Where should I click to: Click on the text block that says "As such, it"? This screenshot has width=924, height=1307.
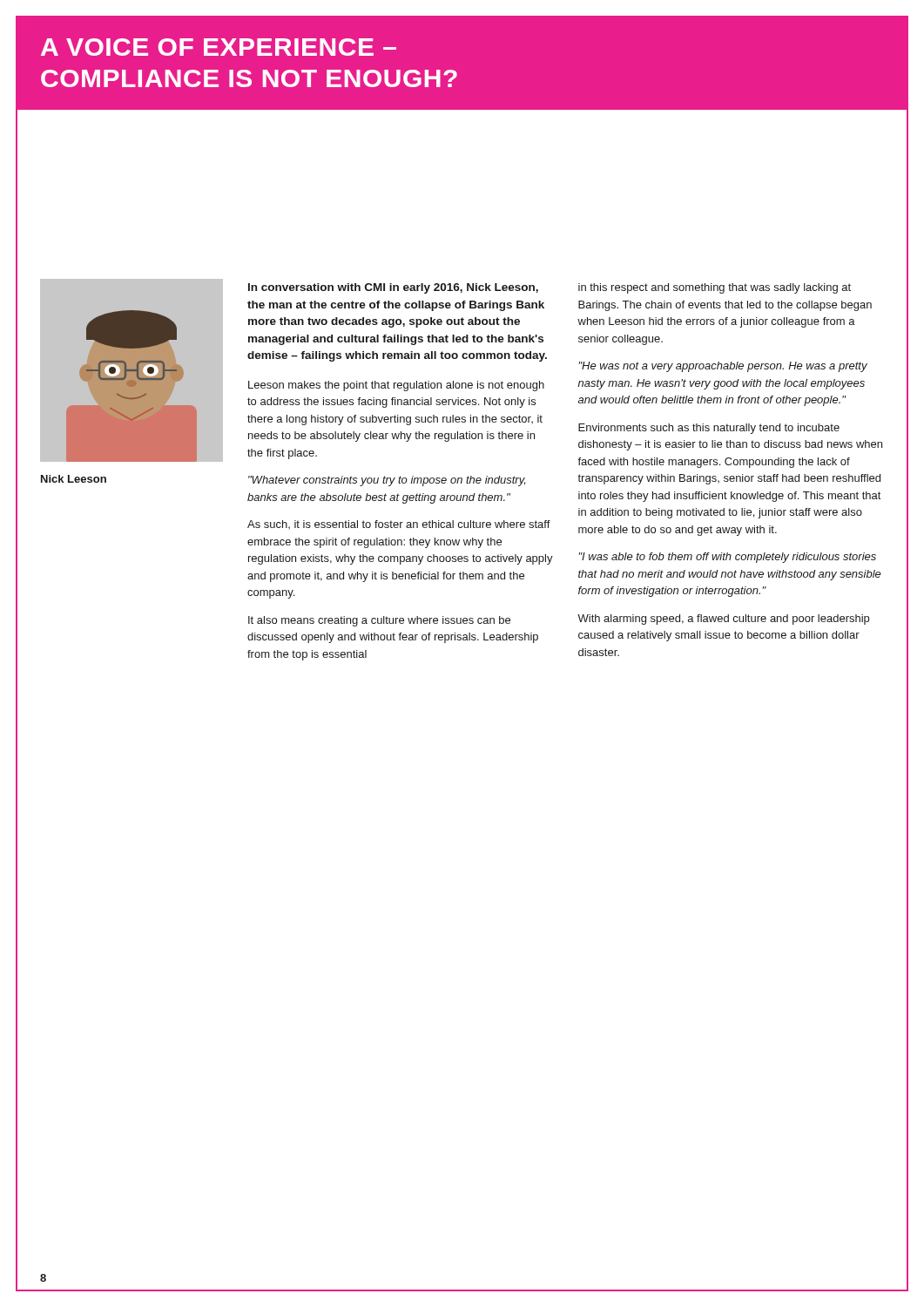tap(400, 559)
